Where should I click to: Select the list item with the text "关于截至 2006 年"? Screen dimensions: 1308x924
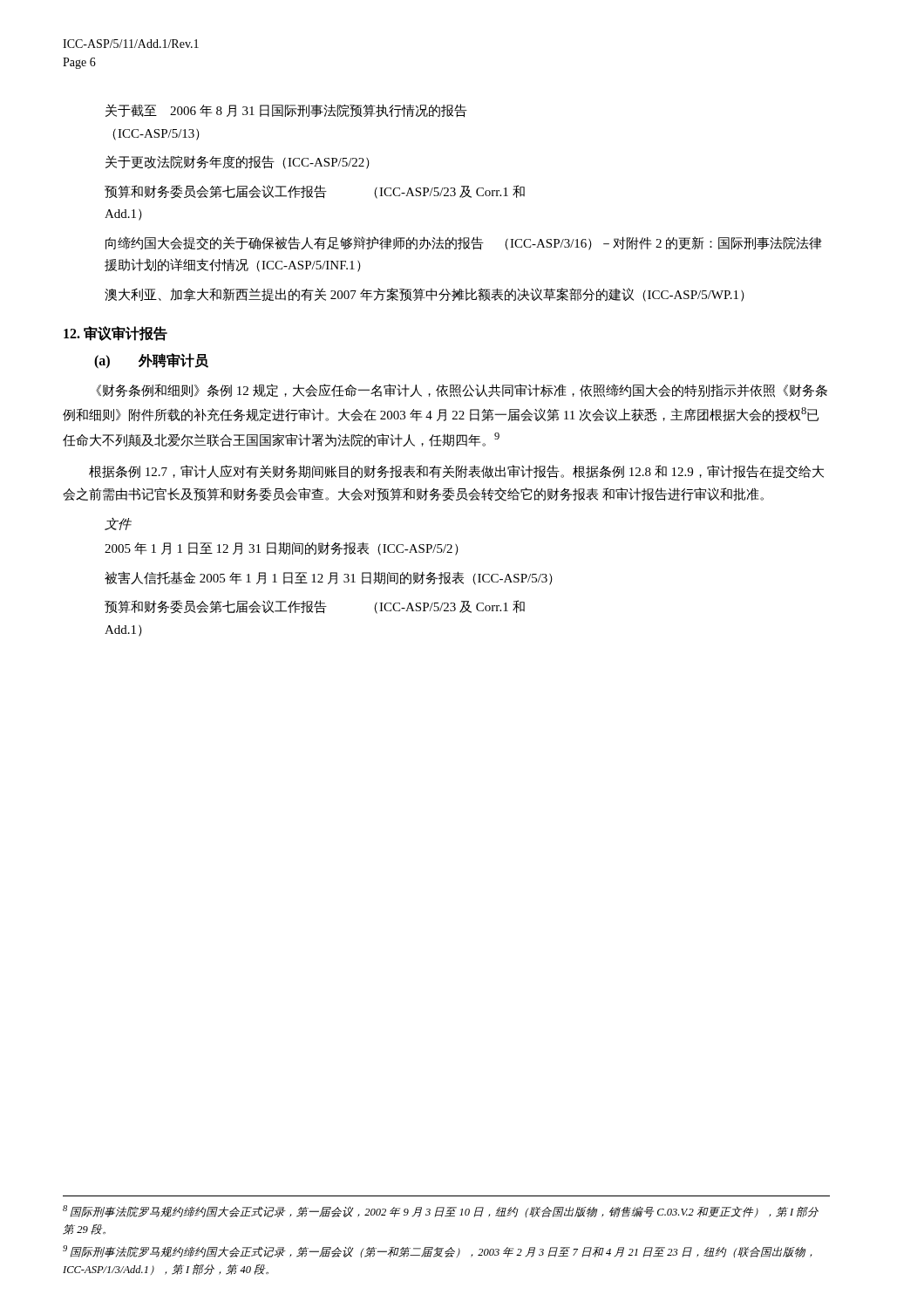tap(467, 123)
